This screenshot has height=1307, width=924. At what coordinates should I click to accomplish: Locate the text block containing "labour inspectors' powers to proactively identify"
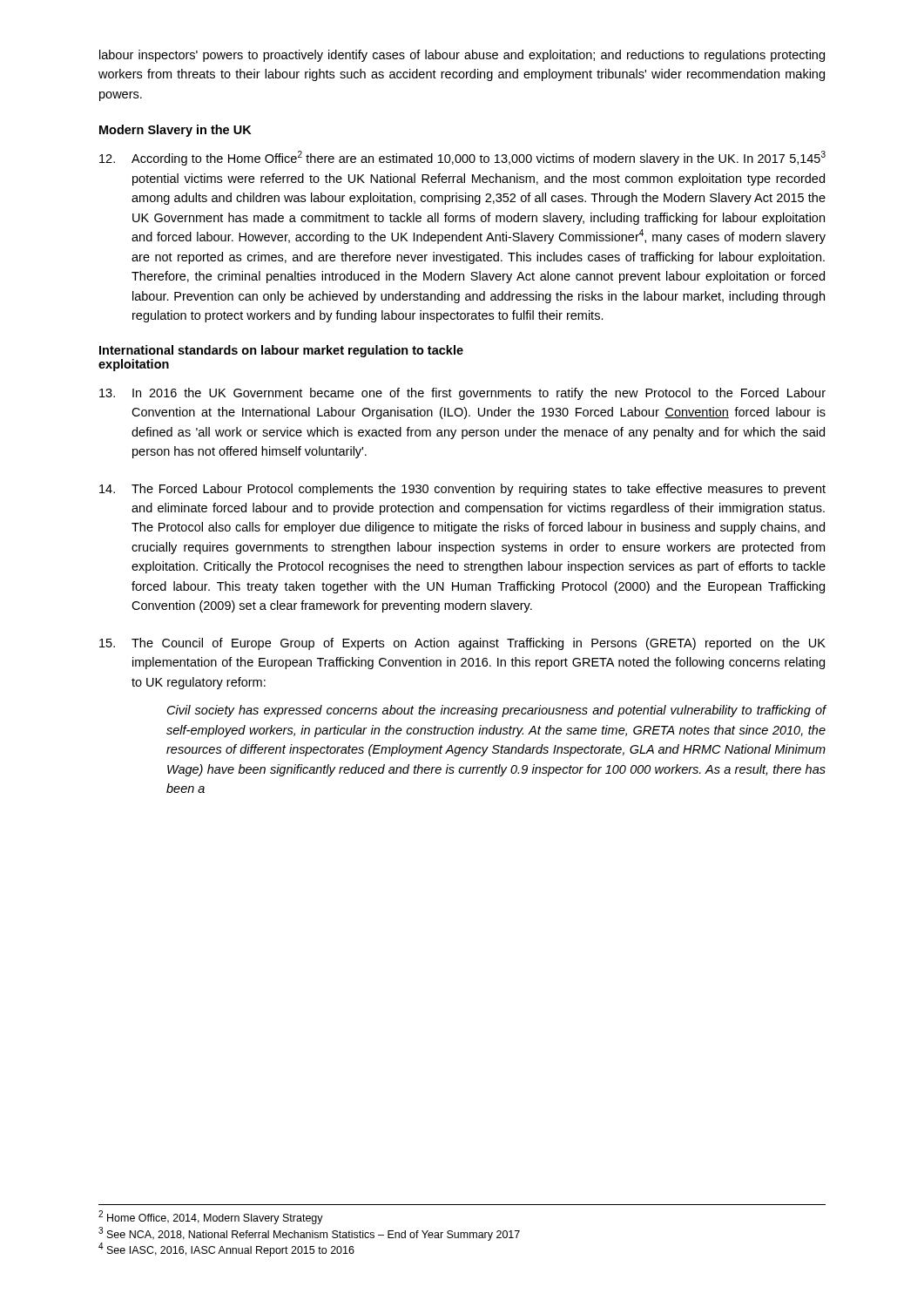(462, 74)
